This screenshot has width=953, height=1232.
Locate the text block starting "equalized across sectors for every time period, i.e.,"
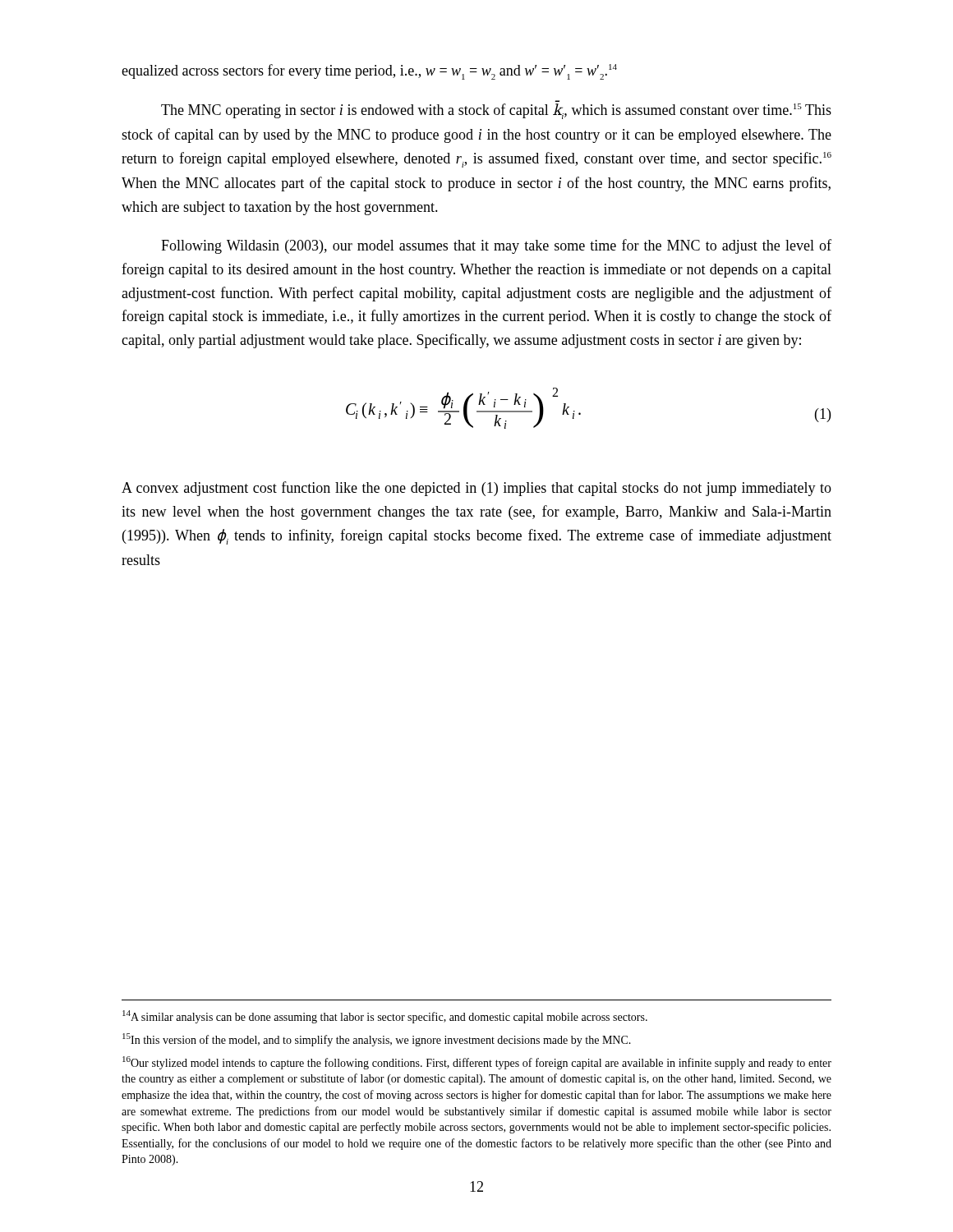[x=476, y=72]
